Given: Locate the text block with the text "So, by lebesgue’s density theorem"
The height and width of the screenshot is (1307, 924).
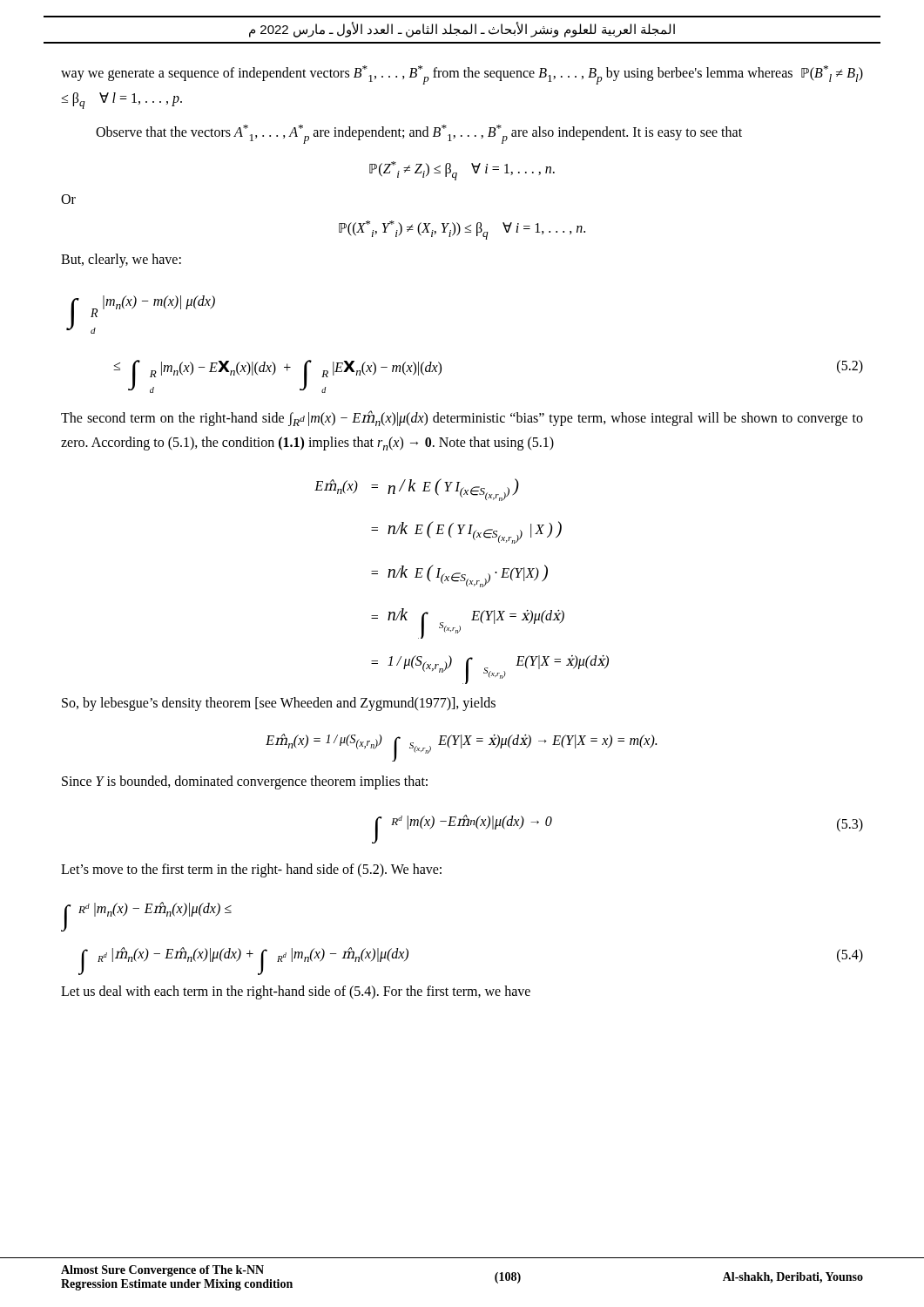Looking at the screenshot, I should (x=278, y=703).
